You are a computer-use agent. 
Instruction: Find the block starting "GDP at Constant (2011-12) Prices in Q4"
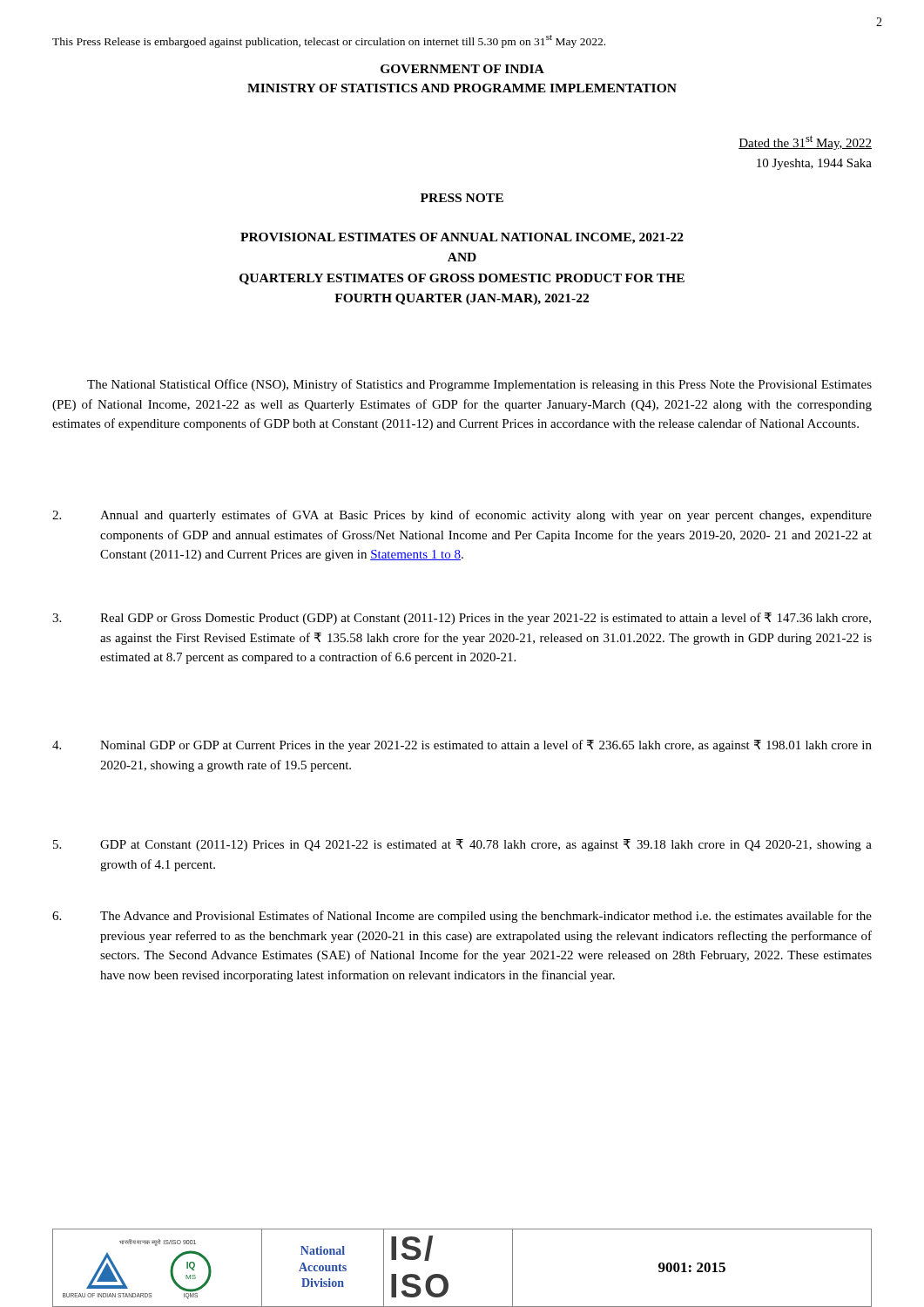[x=462, y=854]
